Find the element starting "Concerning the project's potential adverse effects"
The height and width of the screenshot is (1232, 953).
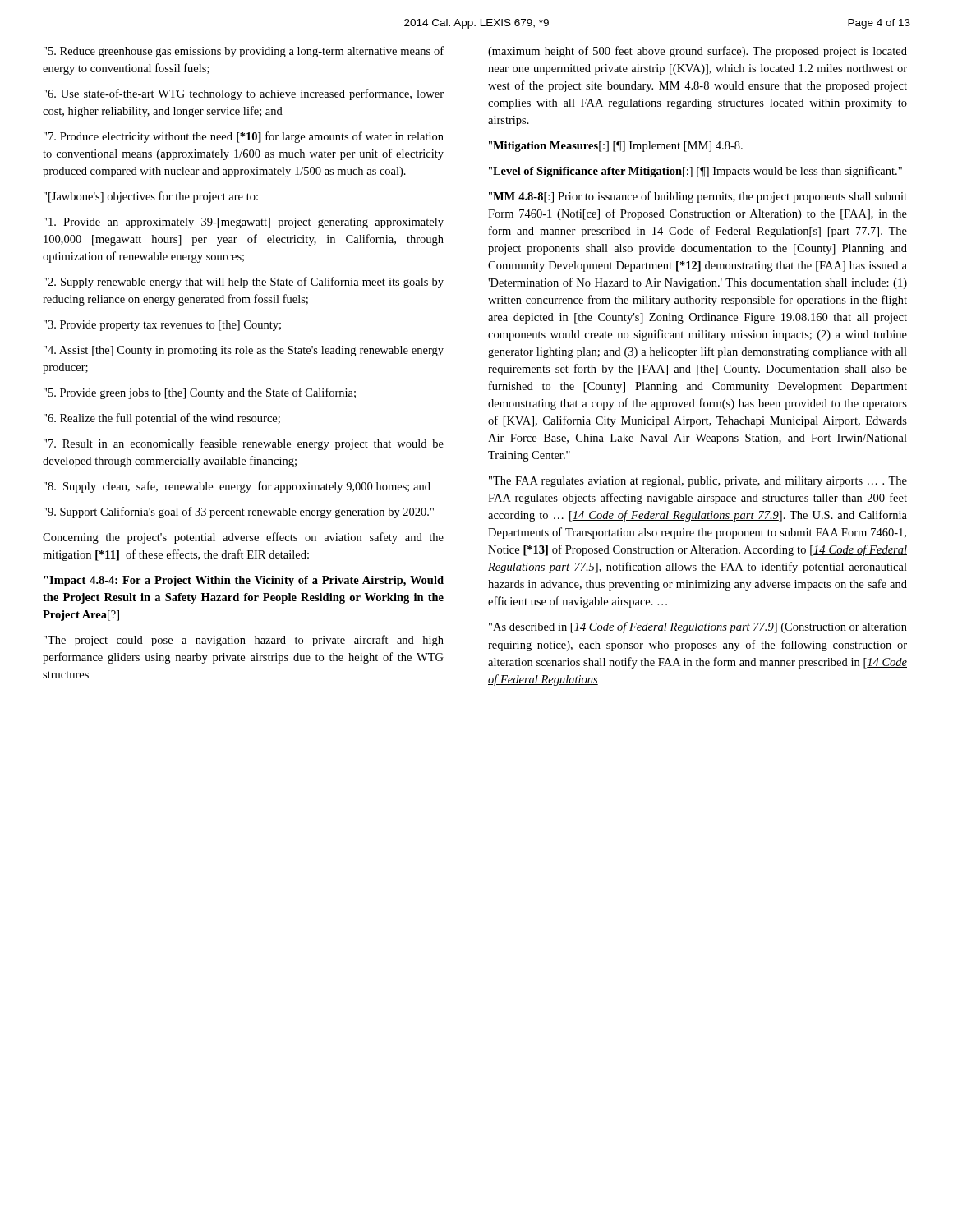243,547
